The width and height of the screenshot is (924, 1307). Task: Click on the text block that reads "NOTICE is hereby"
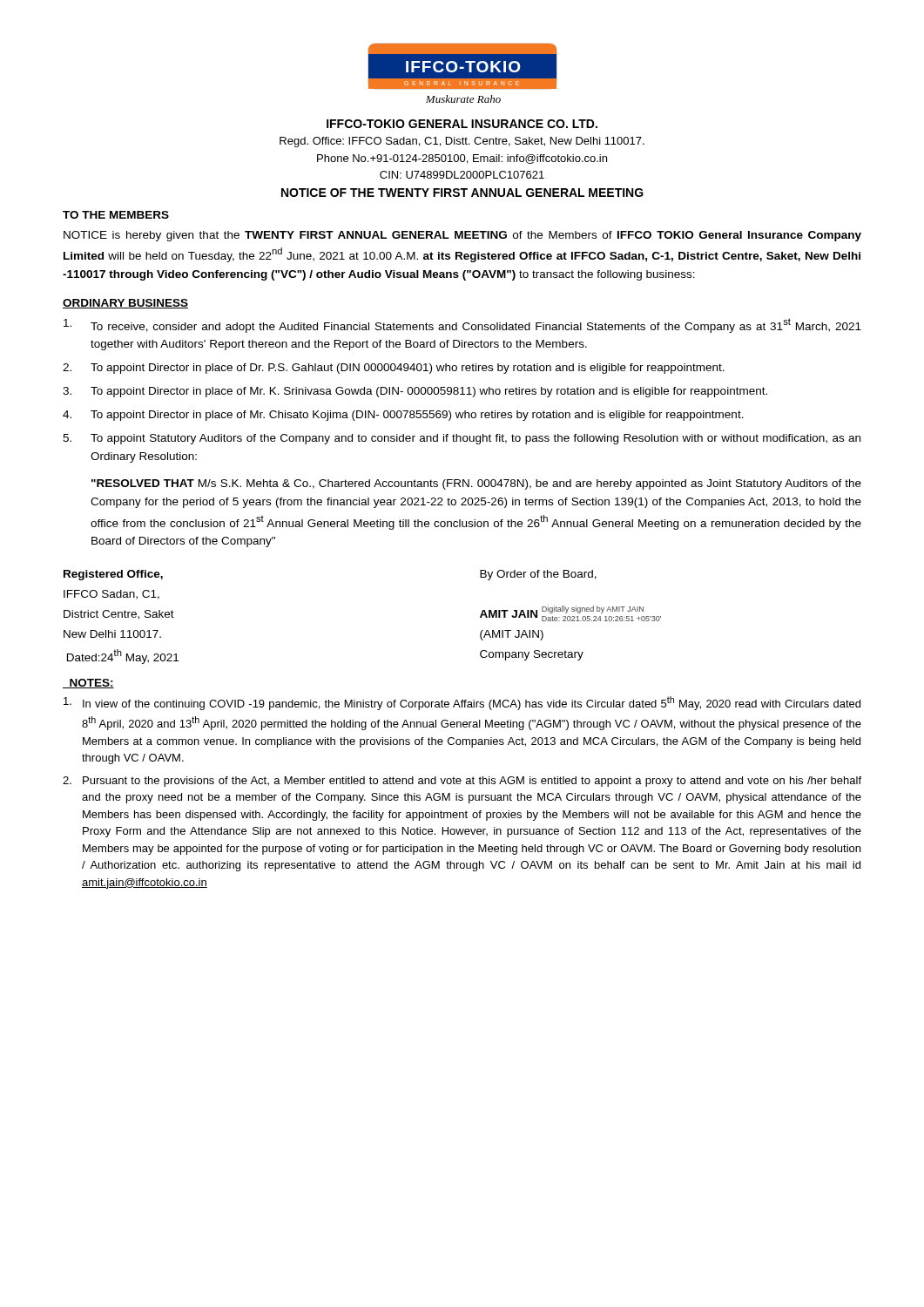coord(462,254)
